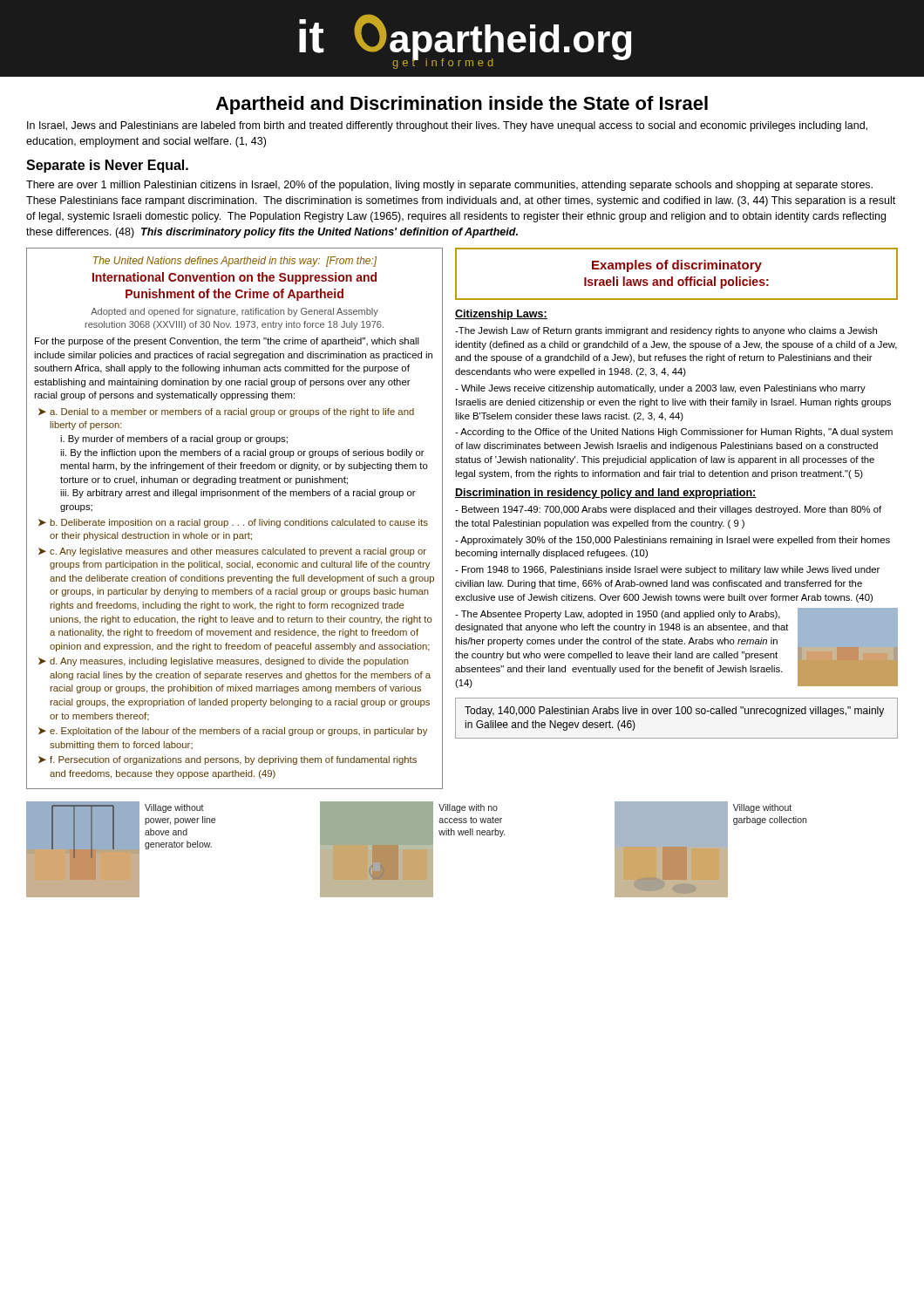Locate the block starting "➤ c. Any legislative"
Image resolution: width=924 pixels, height=1308 pixels.
tap(236, 599)
